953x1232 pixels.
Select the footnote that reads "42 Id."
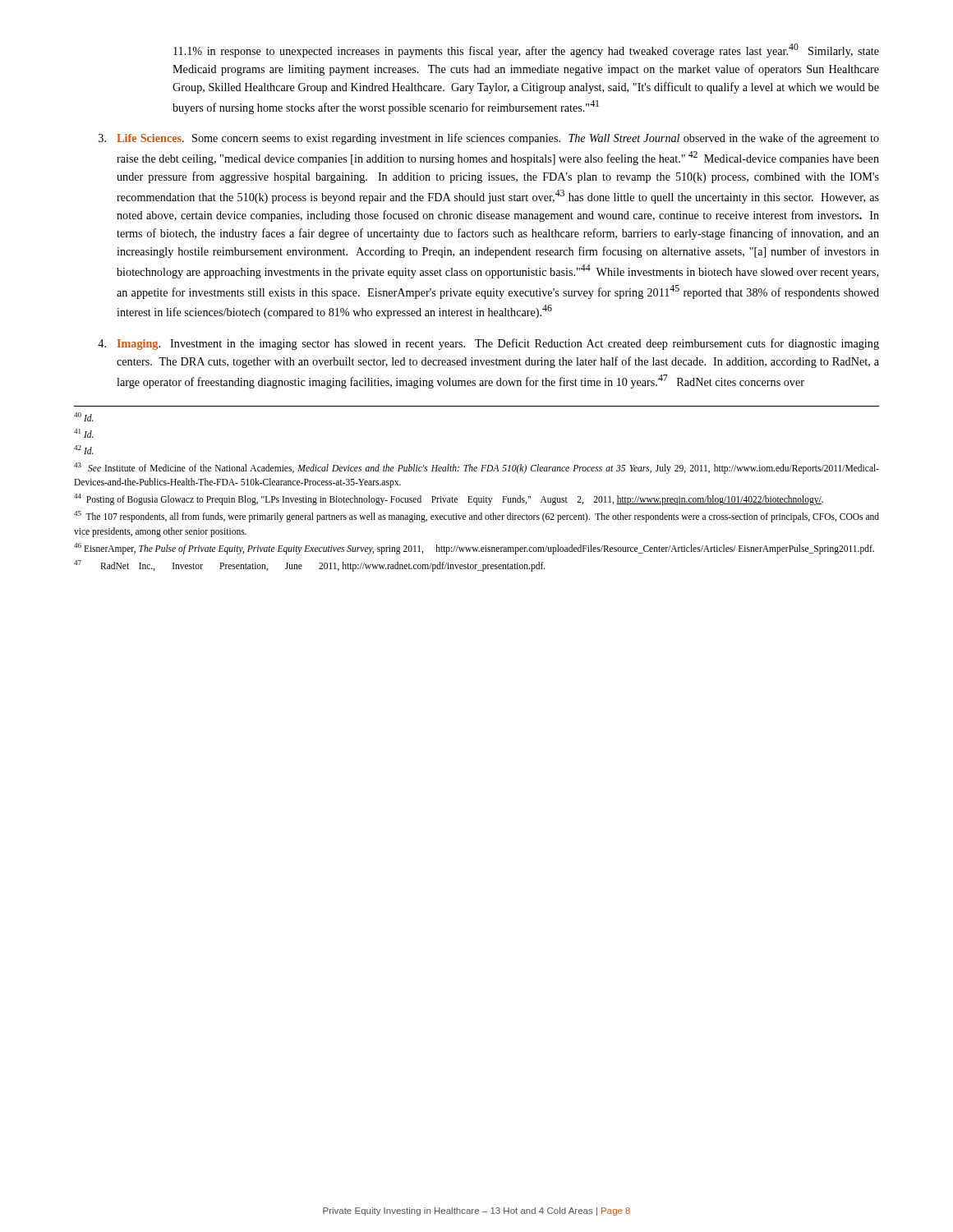coord(84,450)
